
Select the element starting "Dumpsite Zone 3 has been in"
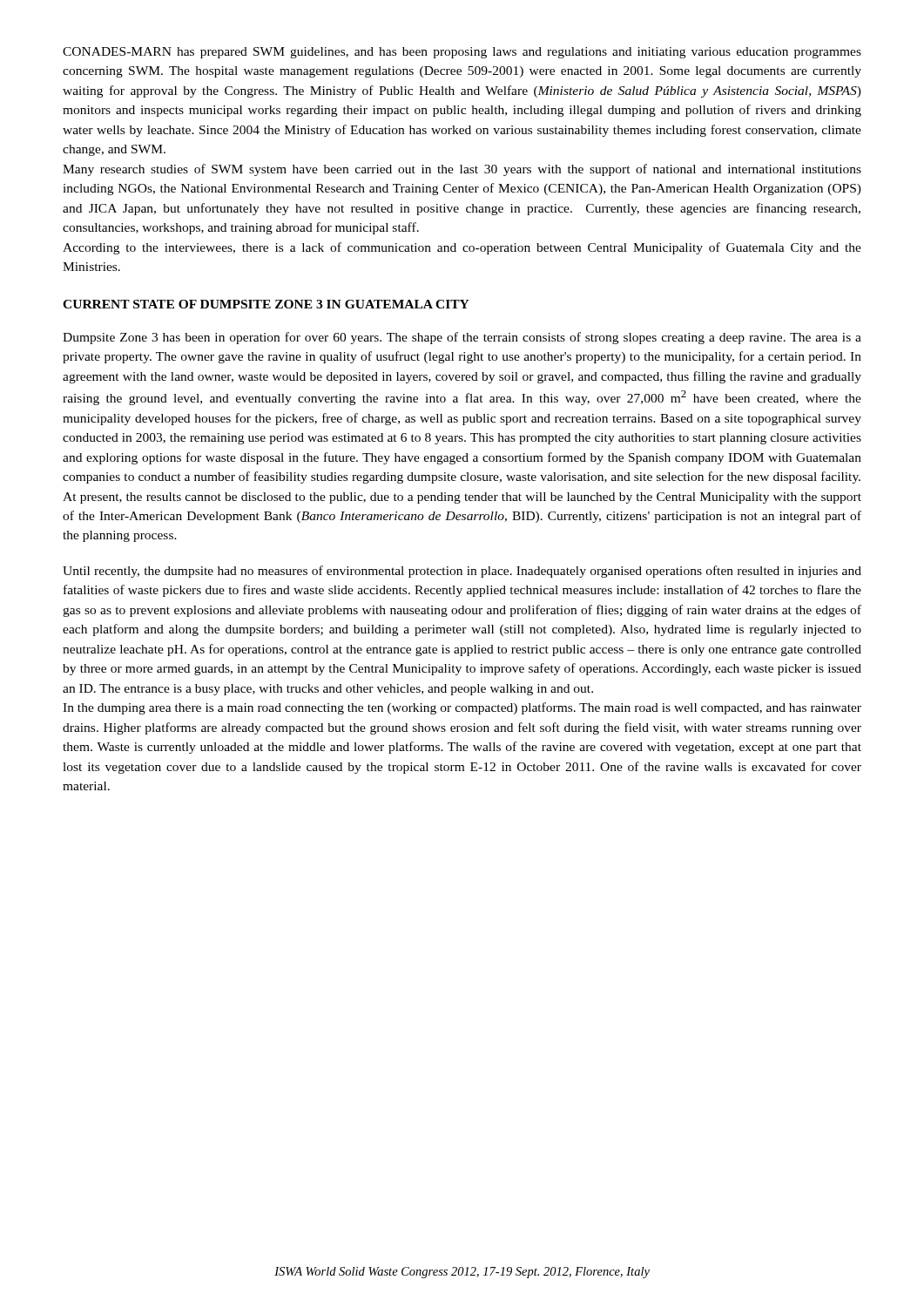point(462,436)
